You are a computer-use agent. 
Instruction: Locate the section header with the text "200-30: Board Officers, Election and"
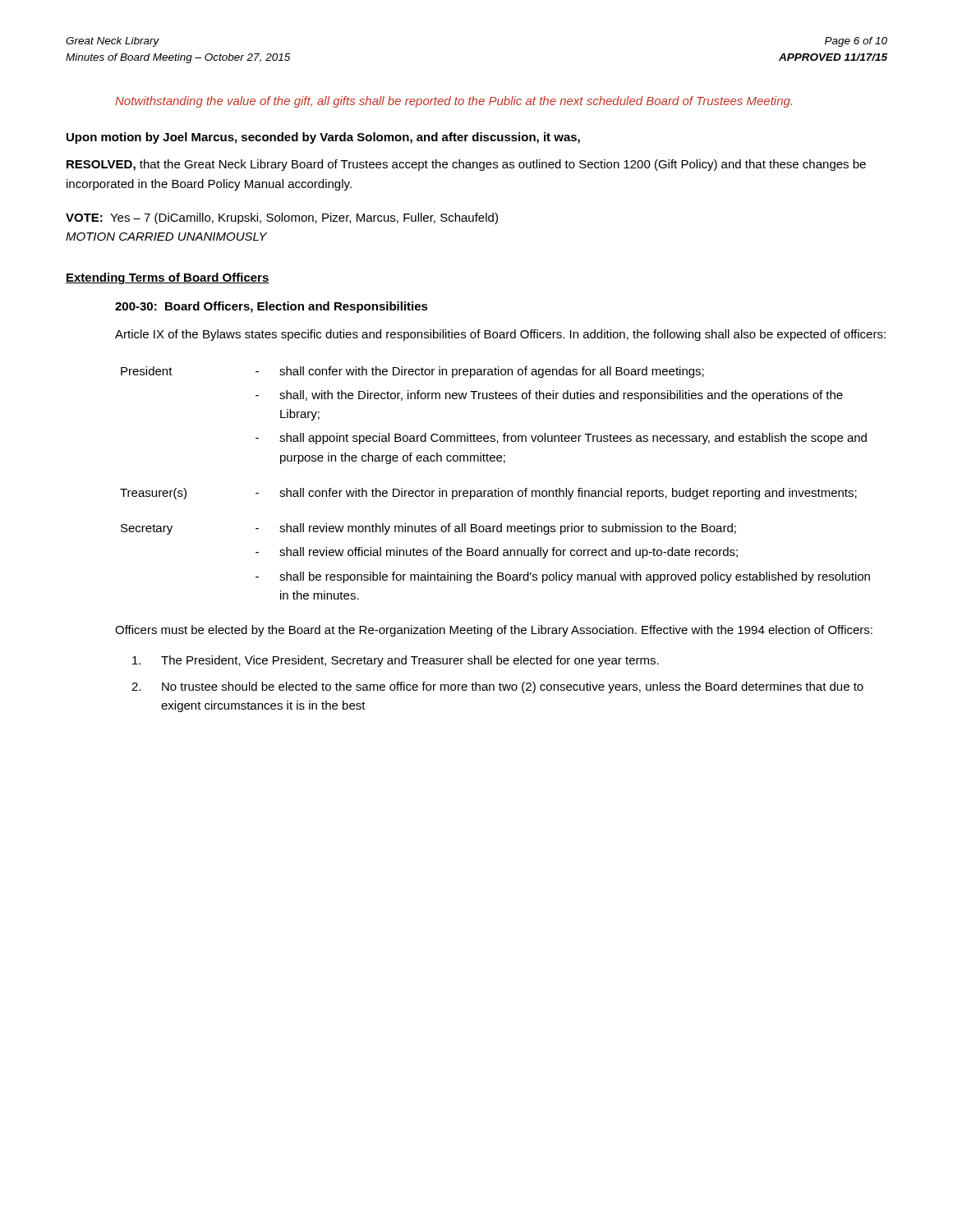(272, 306)
